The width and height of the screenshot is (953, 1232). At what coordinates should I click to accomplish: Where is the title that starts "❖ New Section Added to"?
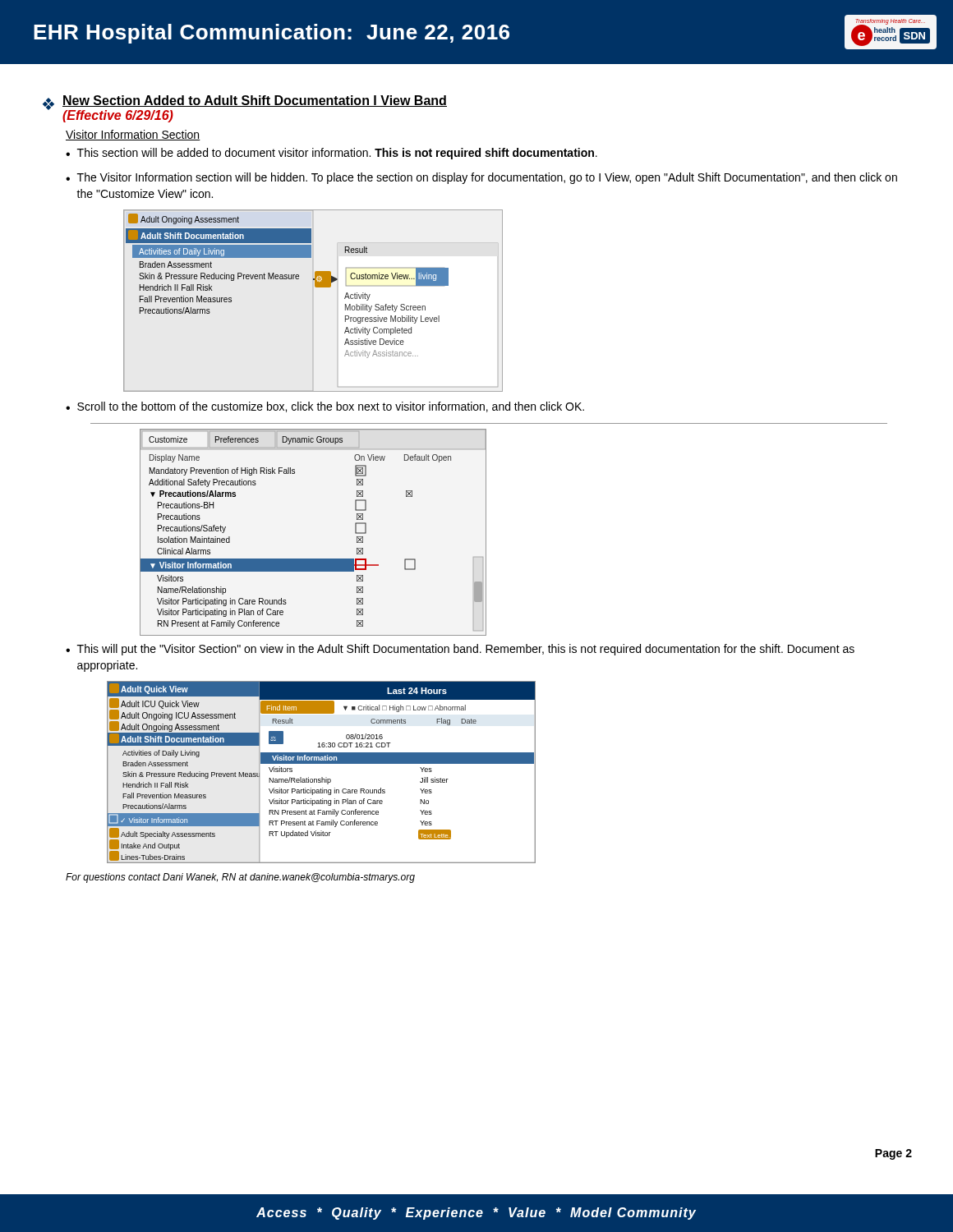point(244,108)
